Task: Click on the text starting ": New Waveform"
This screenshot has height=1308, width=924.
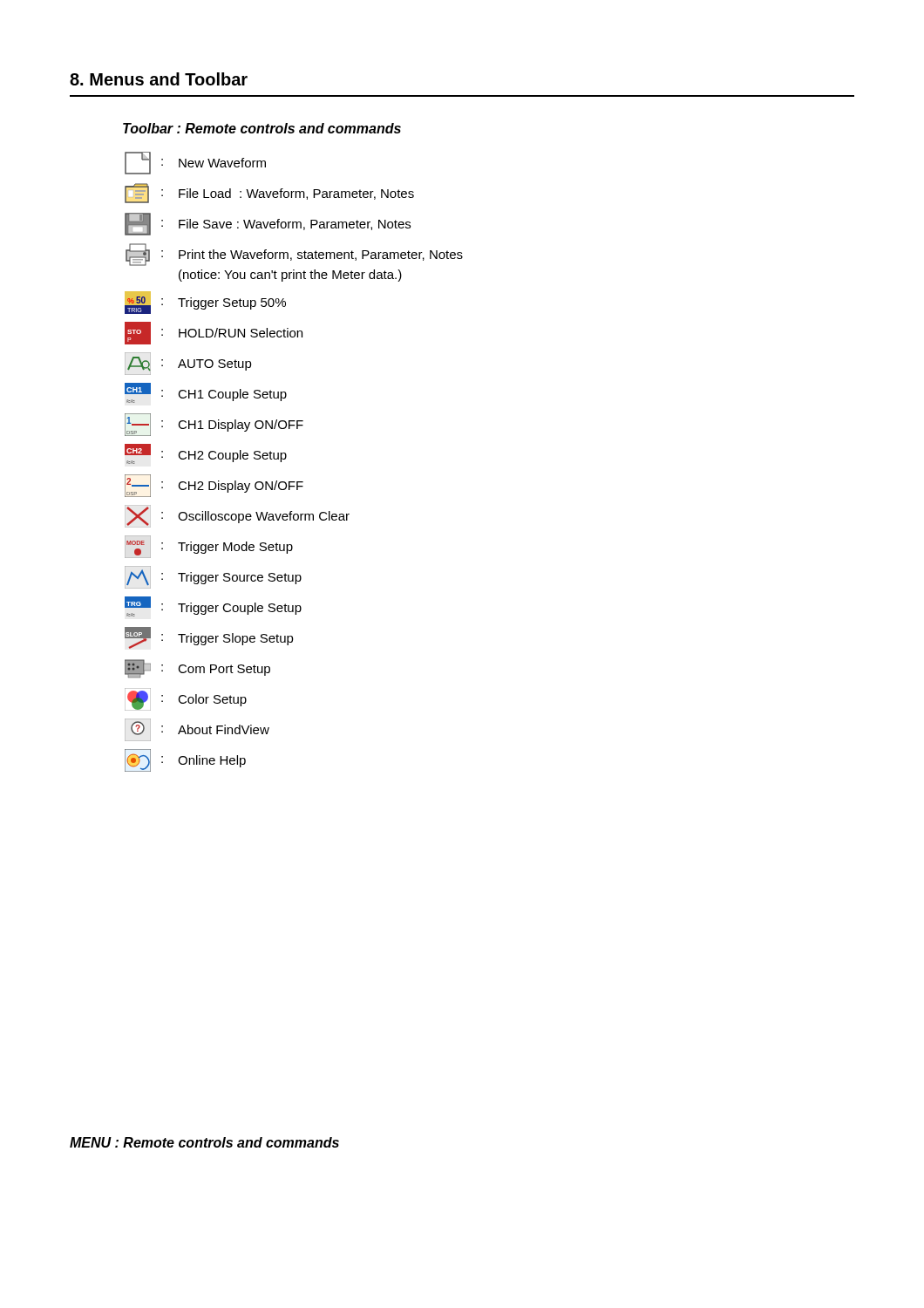Action: click(195, 163)
